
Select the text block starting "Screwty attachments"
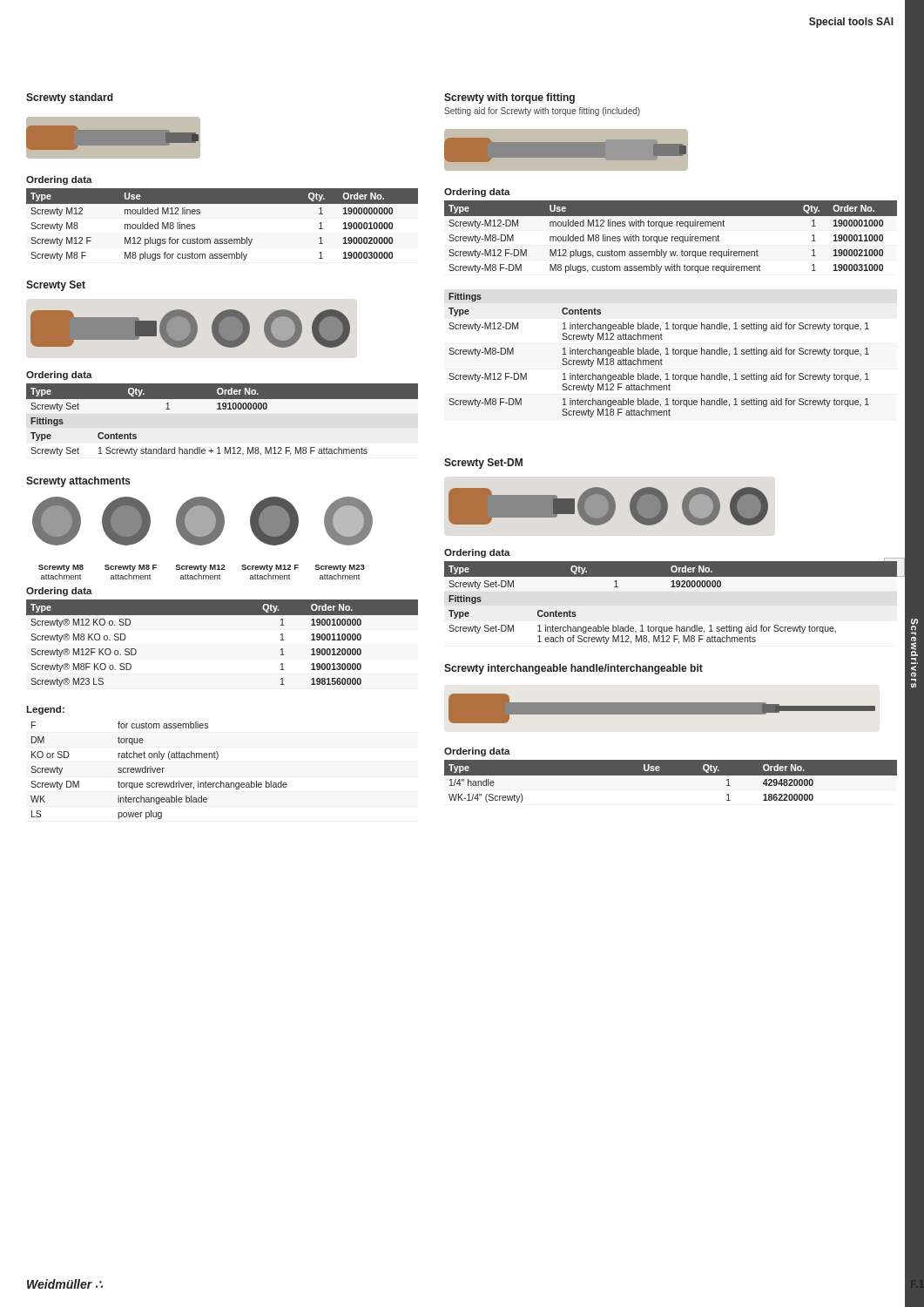(x=78, y=481)
